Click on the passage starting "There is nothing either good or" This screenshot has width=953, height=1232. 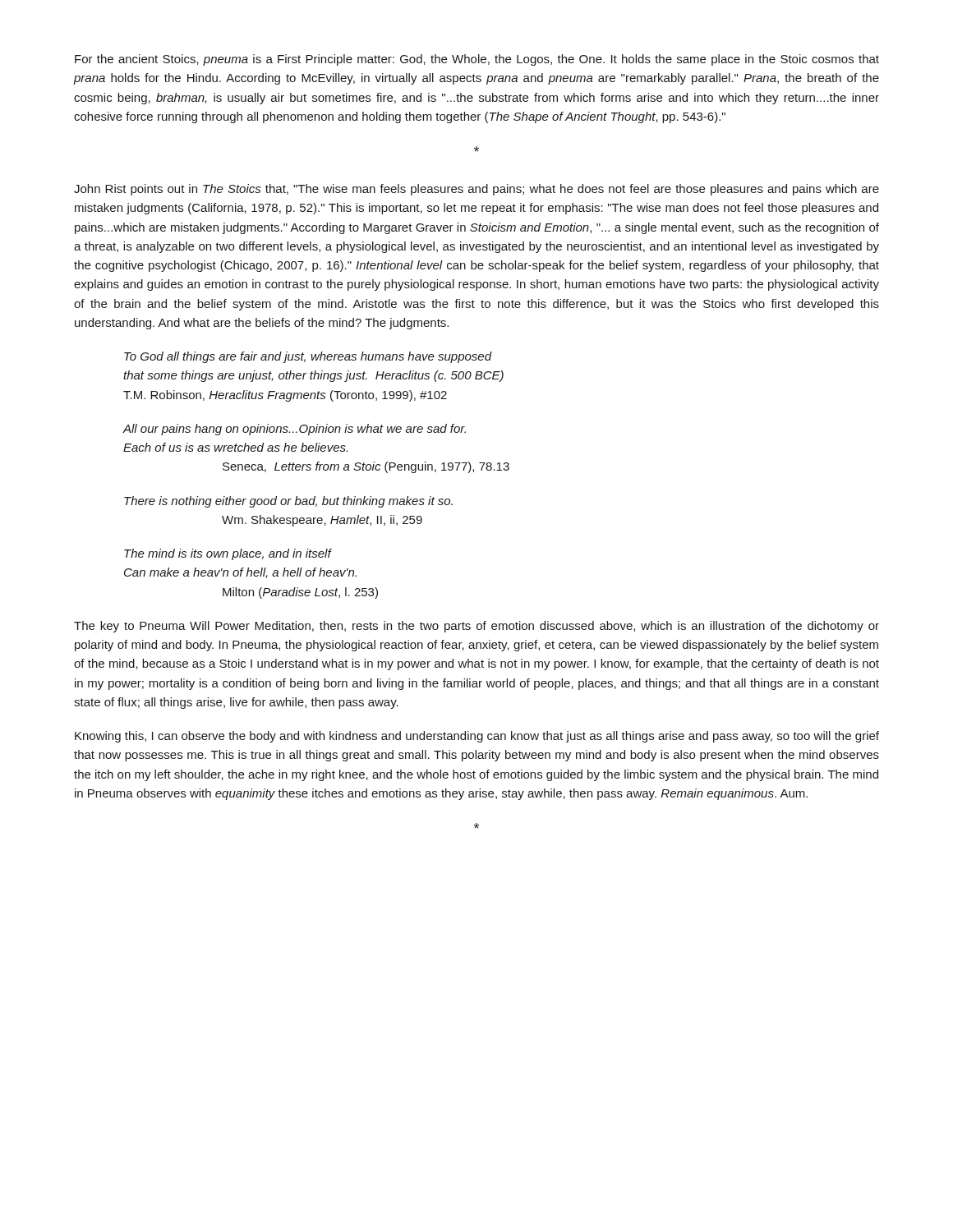289,510
